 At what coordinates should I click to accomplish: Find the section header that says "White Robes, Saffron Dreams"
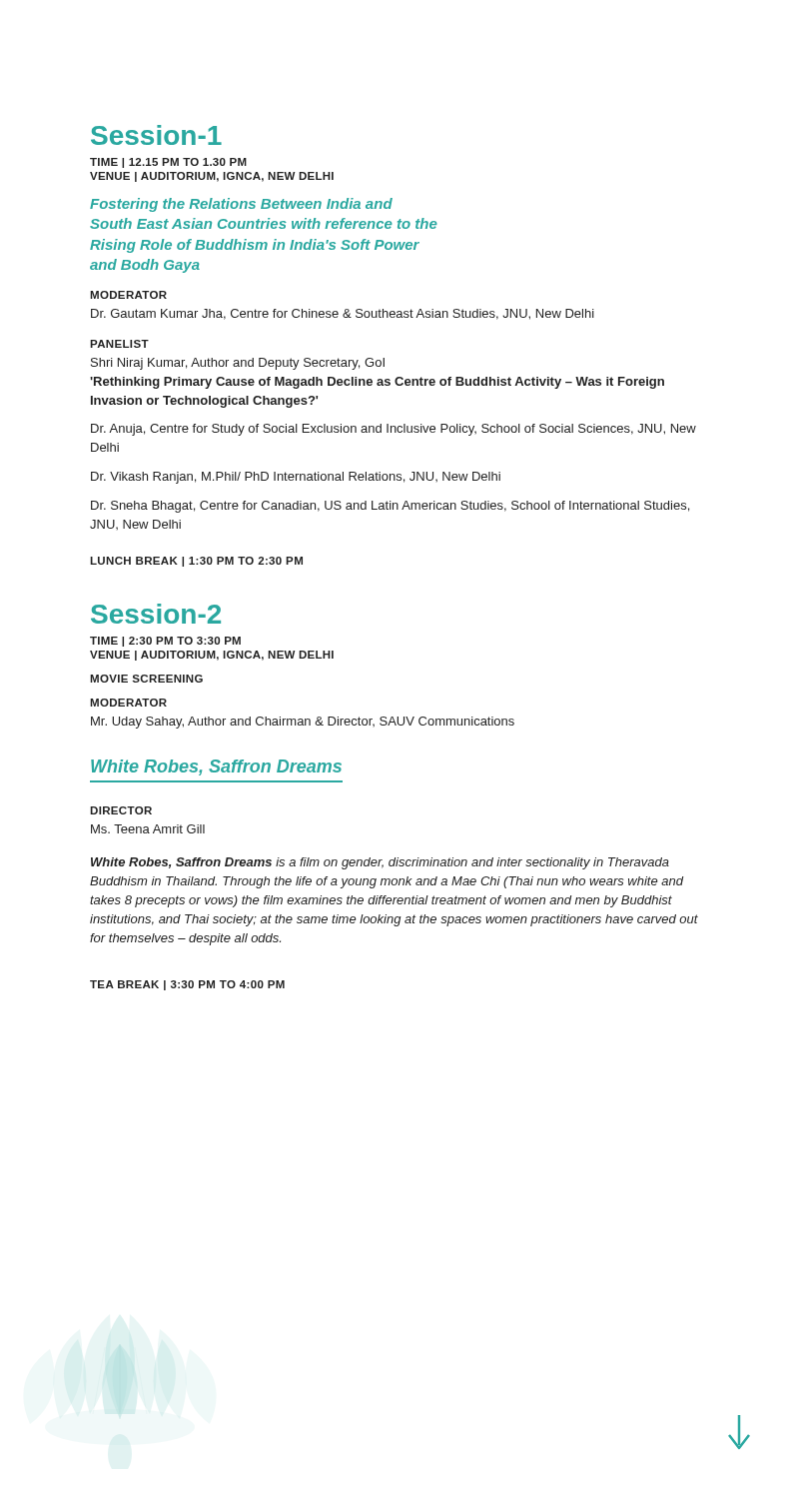pos(216,770)
